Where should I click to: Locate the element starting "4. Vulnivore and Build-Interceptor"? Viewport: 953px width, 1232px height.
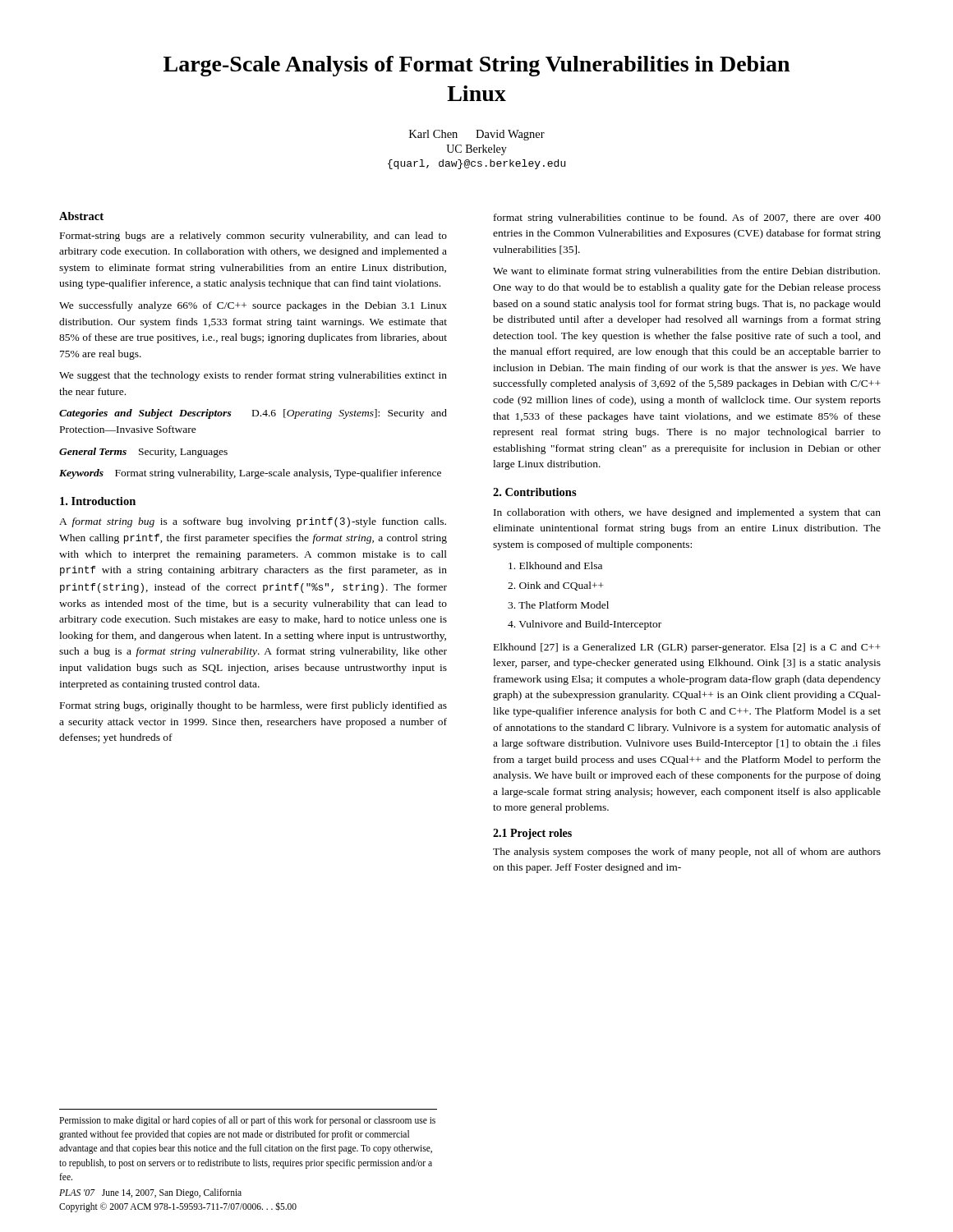[585, 624]
